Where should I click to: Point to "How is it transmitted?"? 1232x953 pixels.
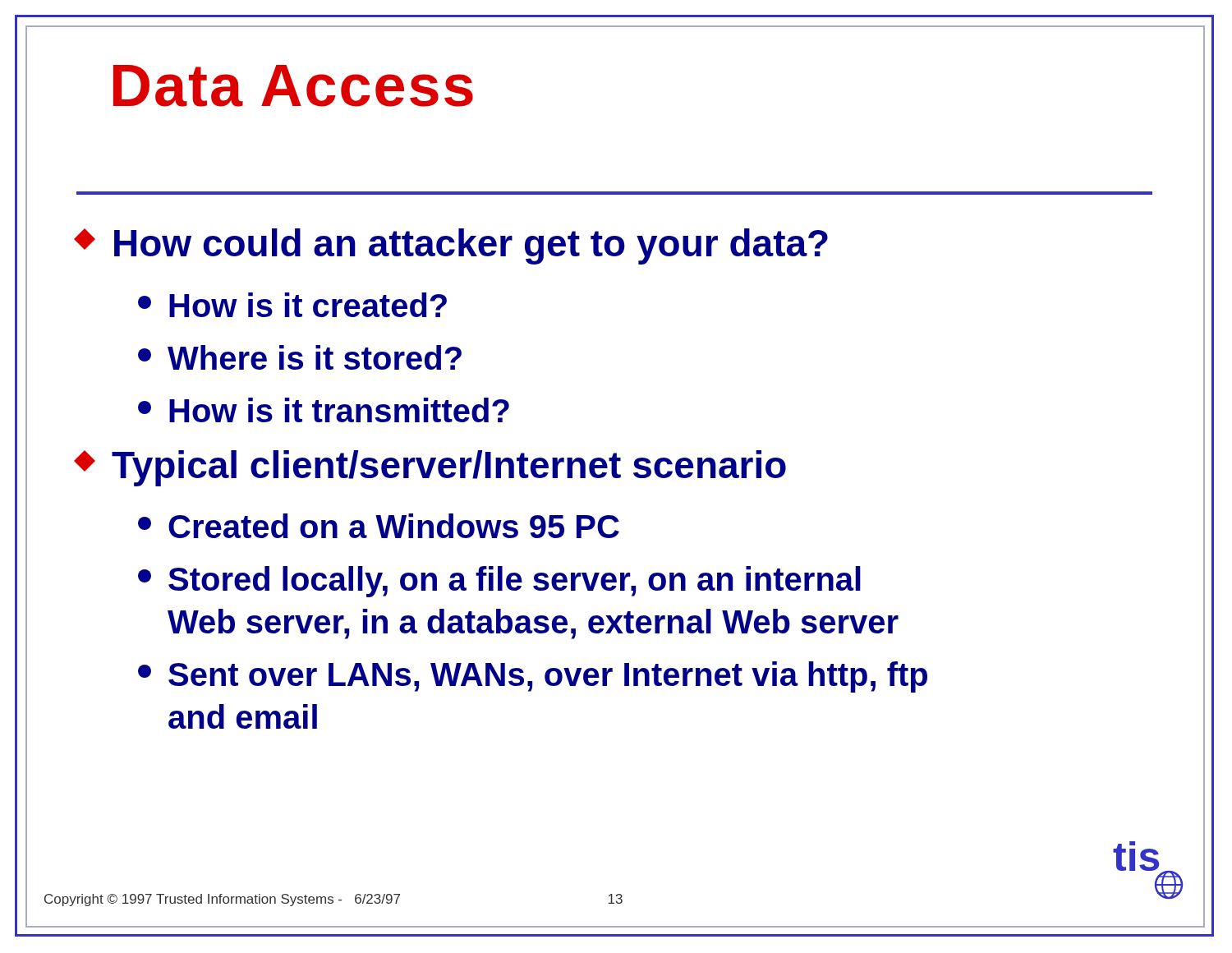324,410
